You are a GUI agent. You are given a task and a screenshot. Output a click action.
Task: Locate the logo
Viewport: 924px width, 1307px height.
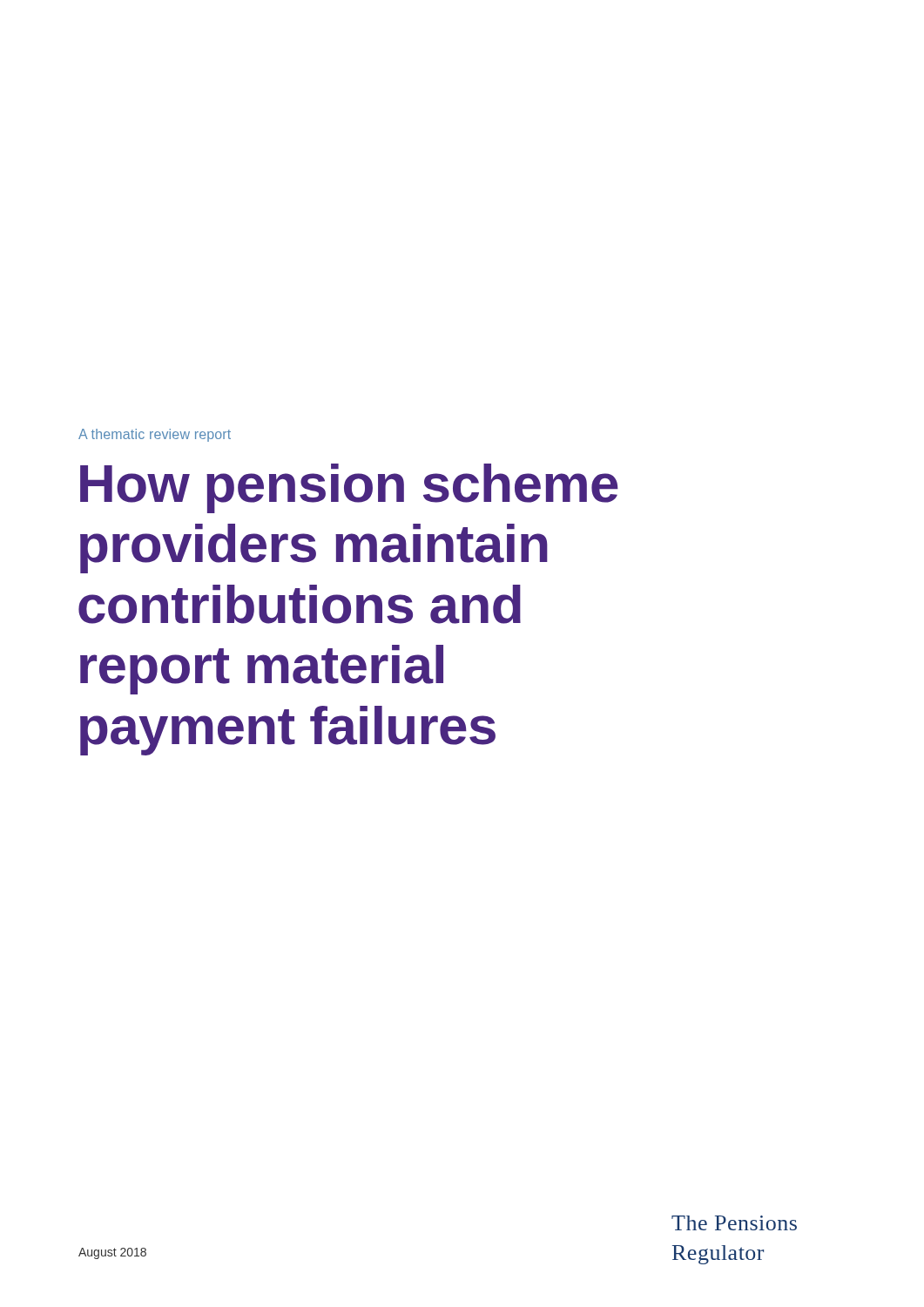pyautogui.click(x=759, y=1238)
